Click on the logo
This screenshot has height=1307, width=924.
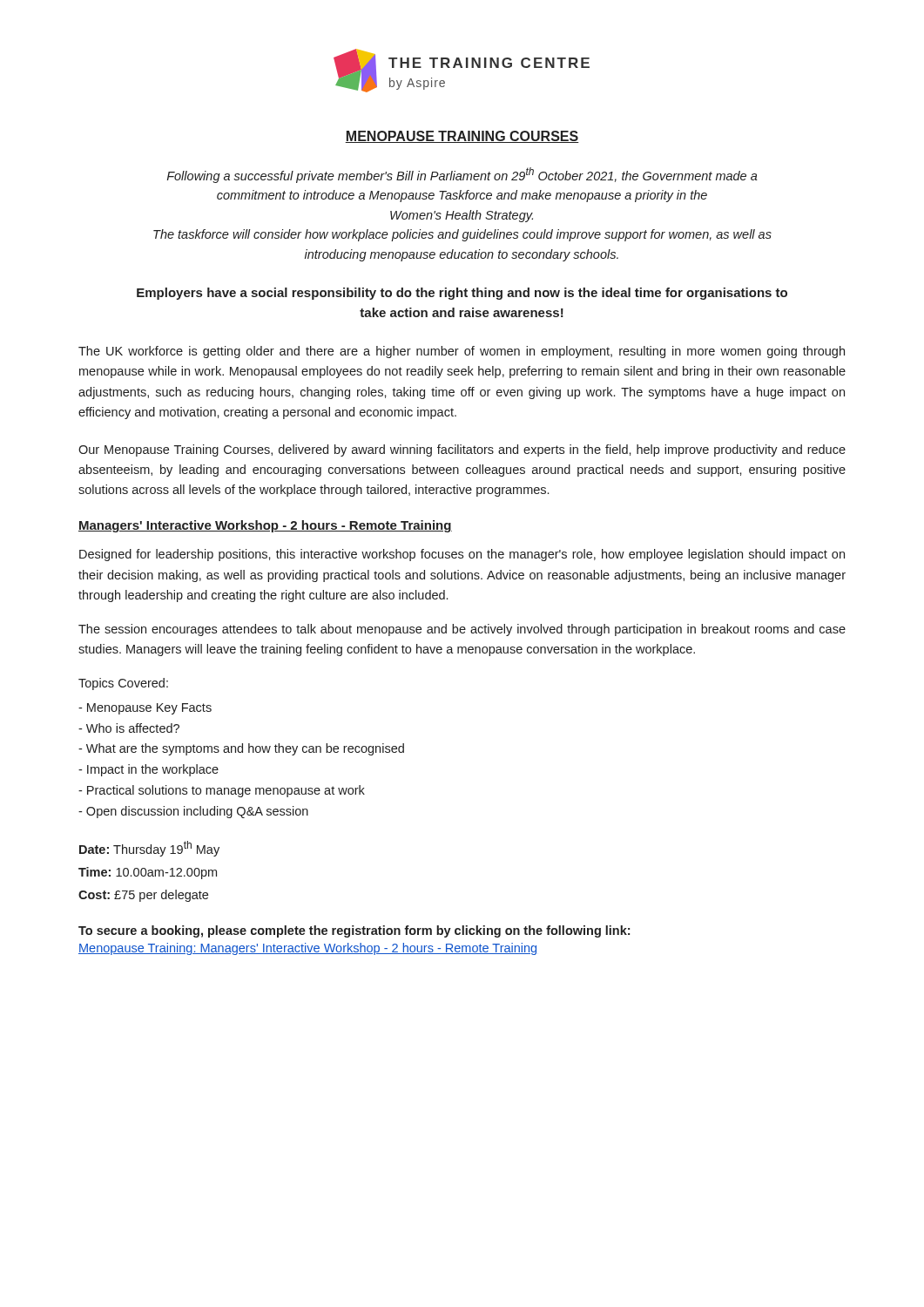(462, 72)
